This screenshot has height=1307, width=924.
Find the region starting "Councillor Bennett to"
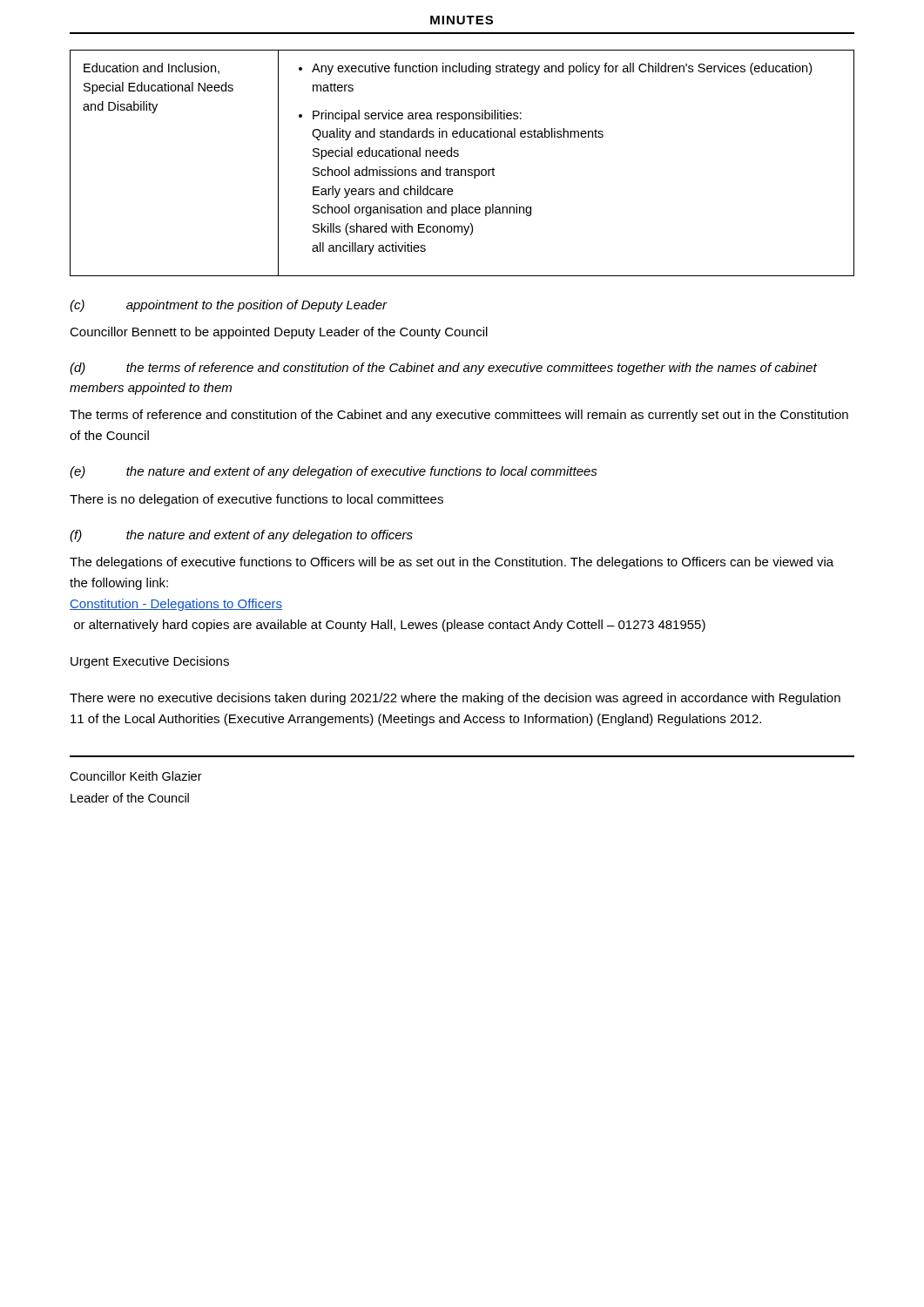(x=279, y=332)
